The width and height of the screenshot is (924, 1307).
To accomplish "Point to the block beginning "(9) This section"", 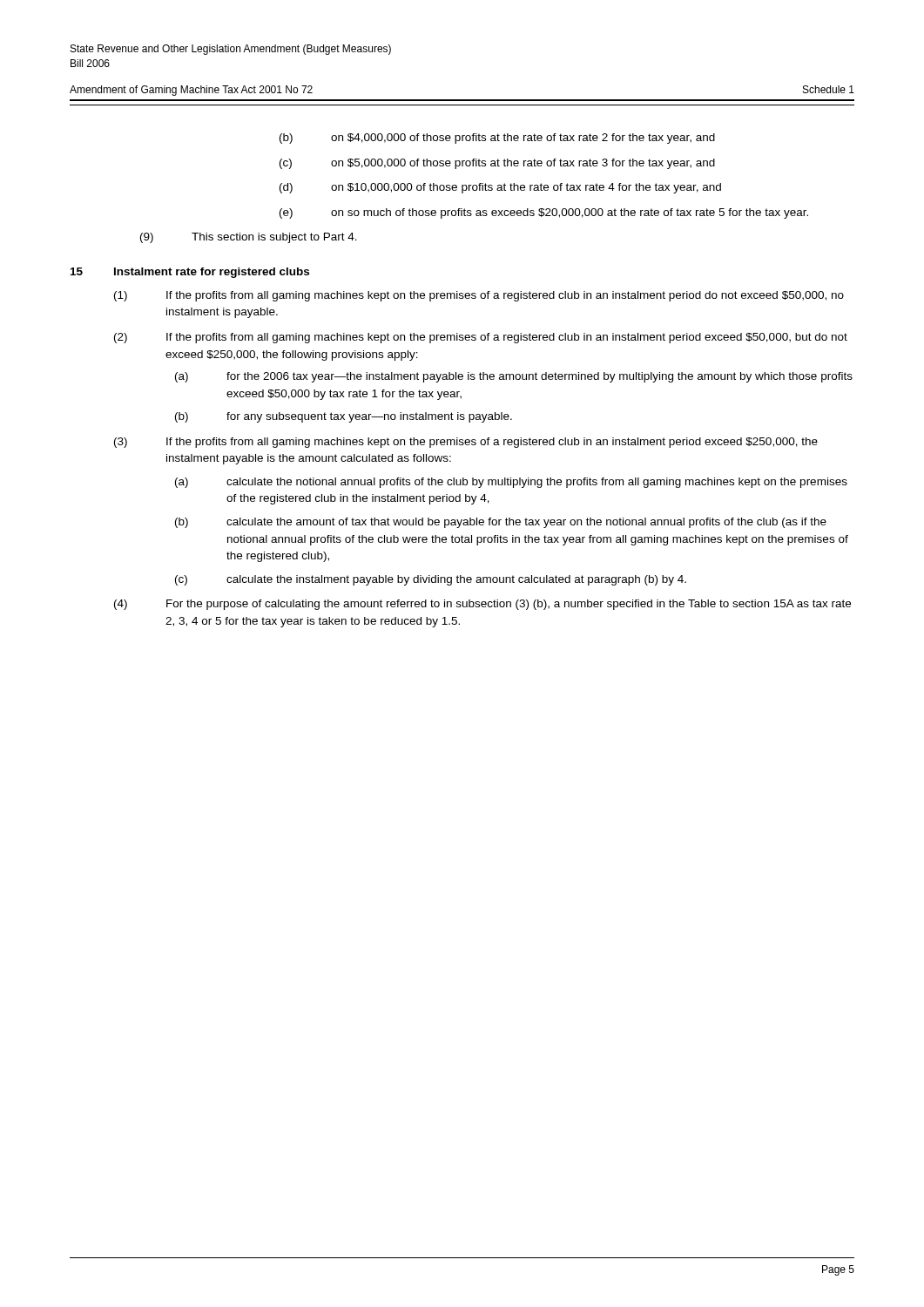I will pos(249,238).
